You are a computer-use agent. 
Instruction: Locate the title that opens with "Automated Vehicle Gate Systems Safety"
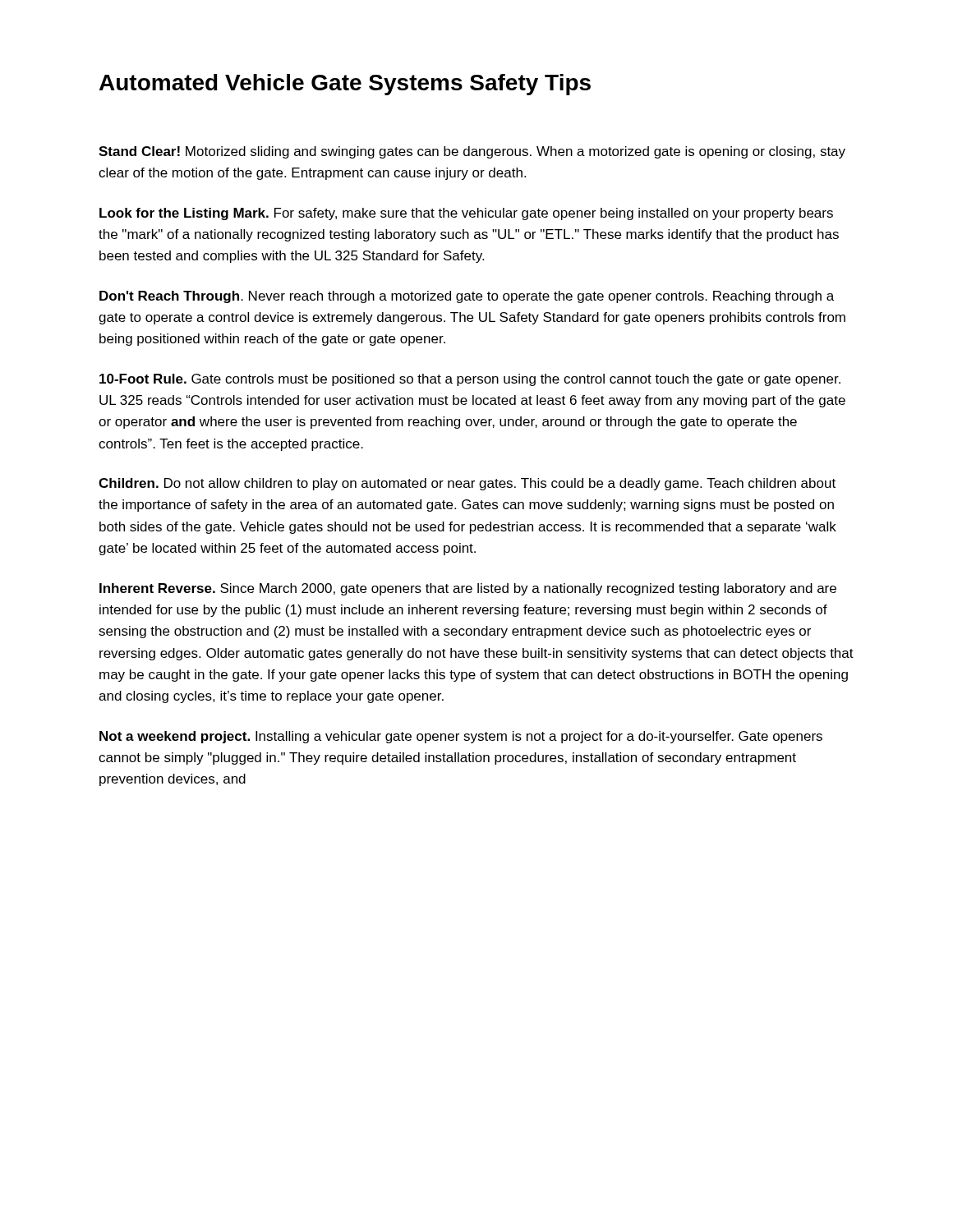pos(476,83)
